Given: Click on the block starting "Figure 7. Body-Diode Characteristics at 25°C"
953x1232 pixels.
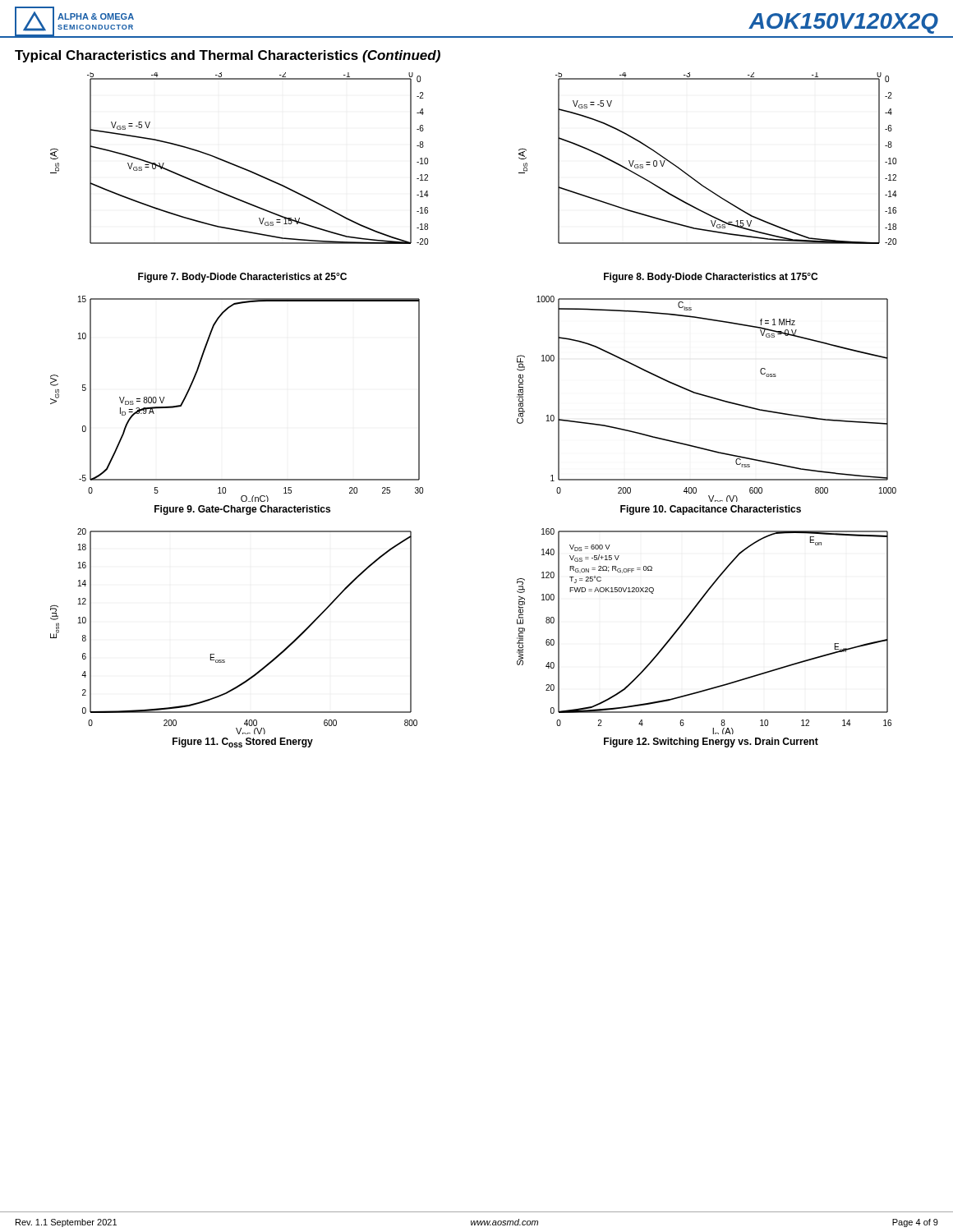Looking at the screenshot, I should tap(242, 277).
